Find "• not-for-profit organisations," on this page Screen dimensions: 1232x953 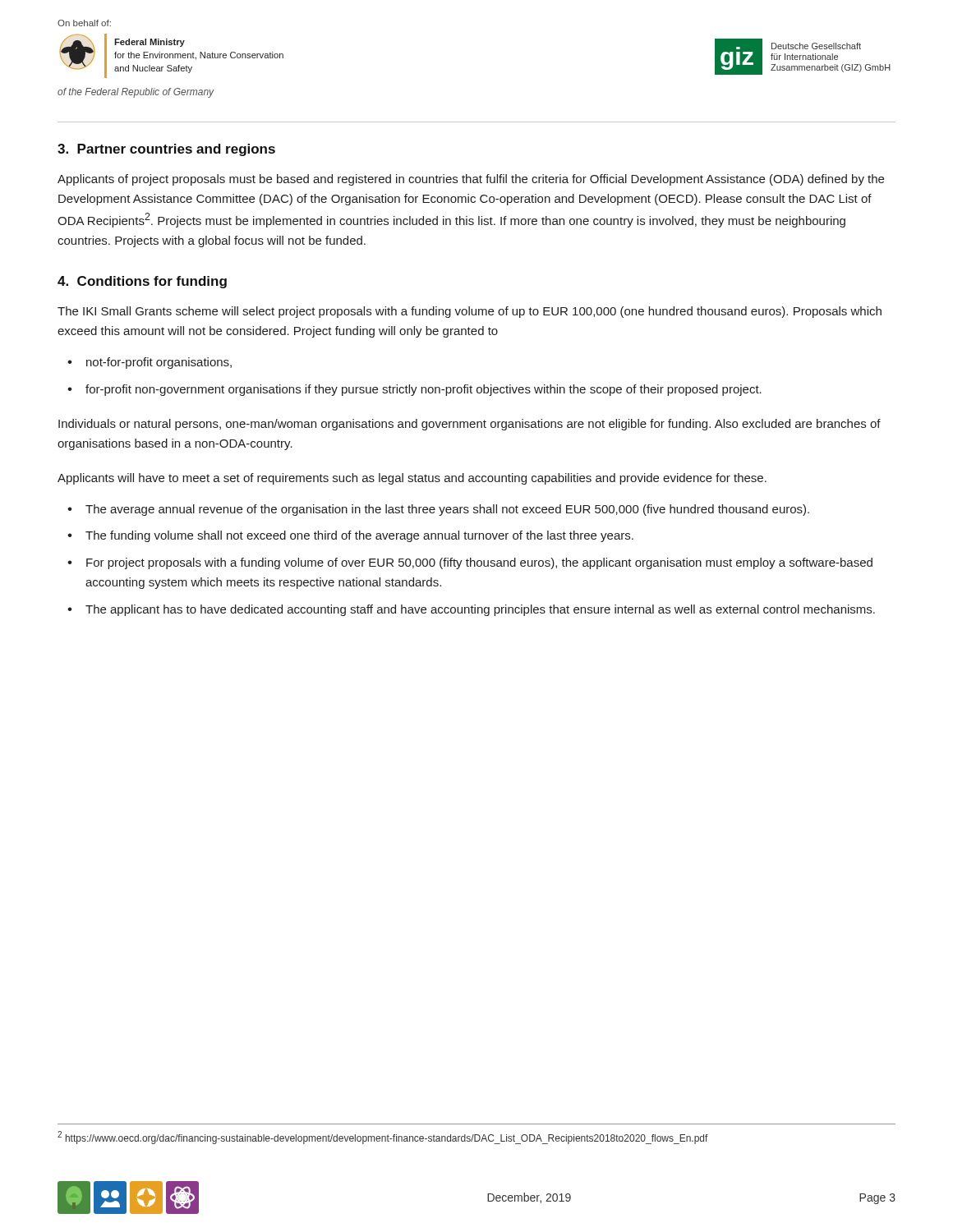click(x=150, y=362)
